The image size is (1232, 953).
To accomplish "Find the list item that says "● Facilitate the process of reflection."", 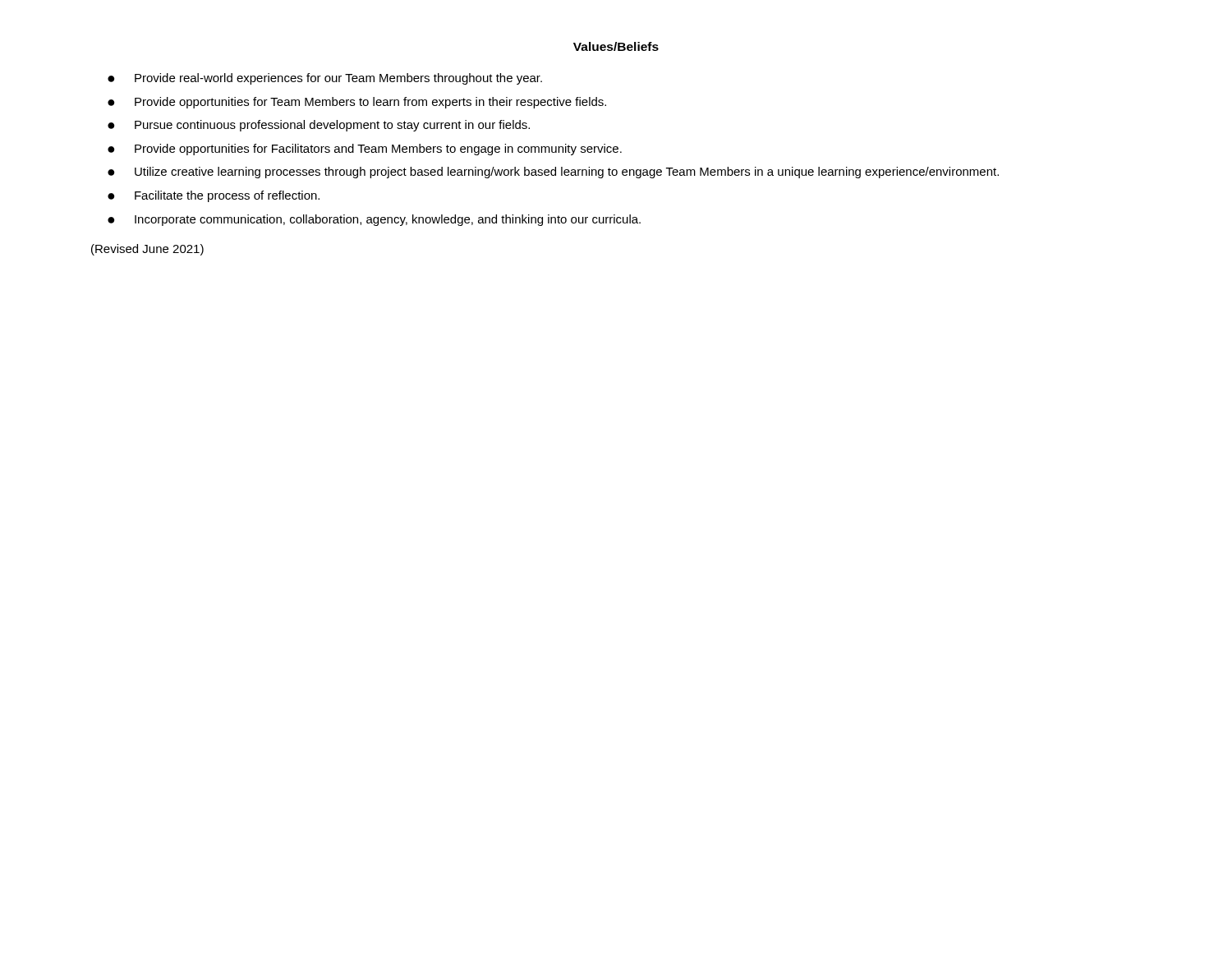I will pyautogui.click(x=214, y=196).
